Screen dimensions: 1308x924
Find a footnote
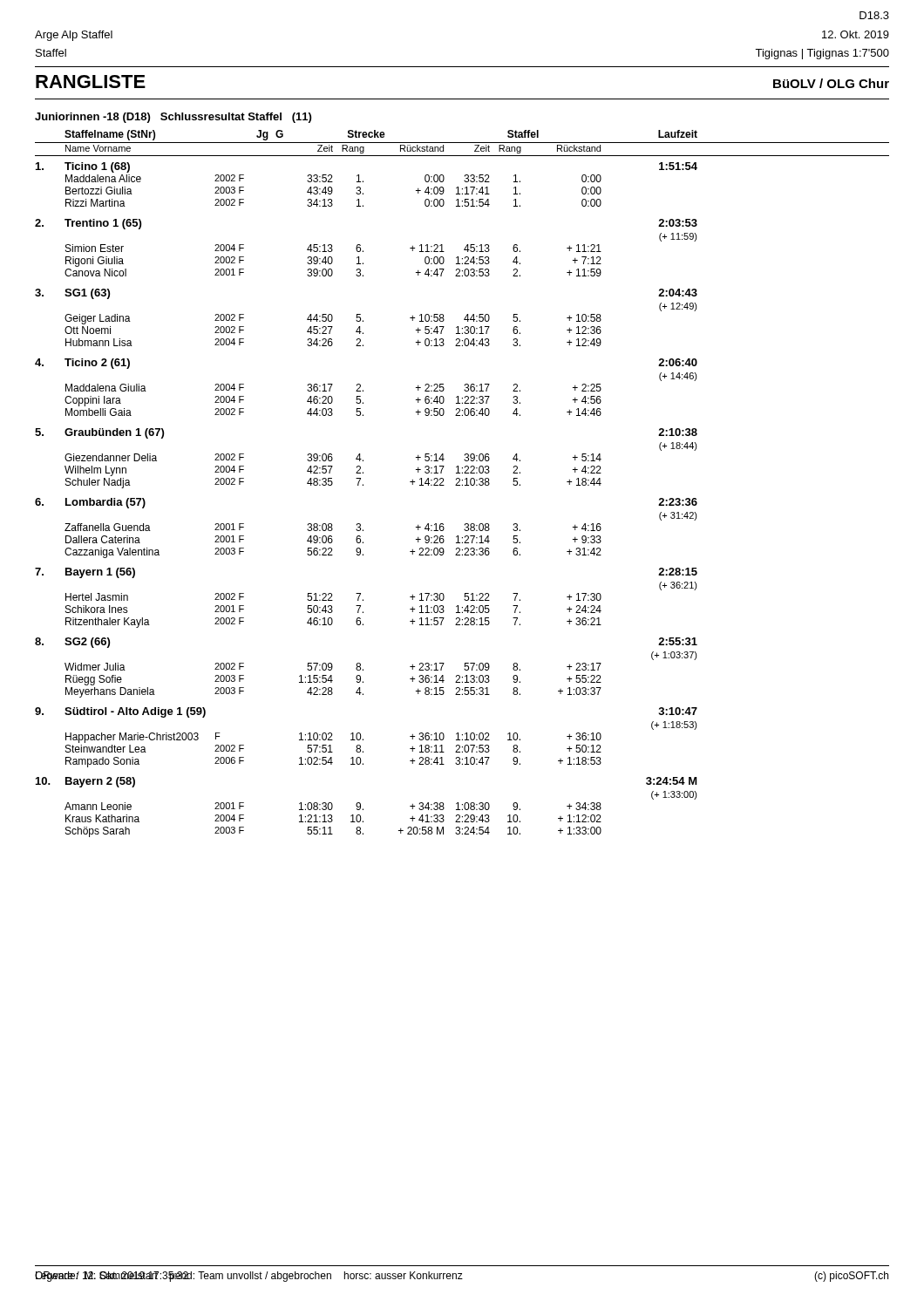point(249,1276)
